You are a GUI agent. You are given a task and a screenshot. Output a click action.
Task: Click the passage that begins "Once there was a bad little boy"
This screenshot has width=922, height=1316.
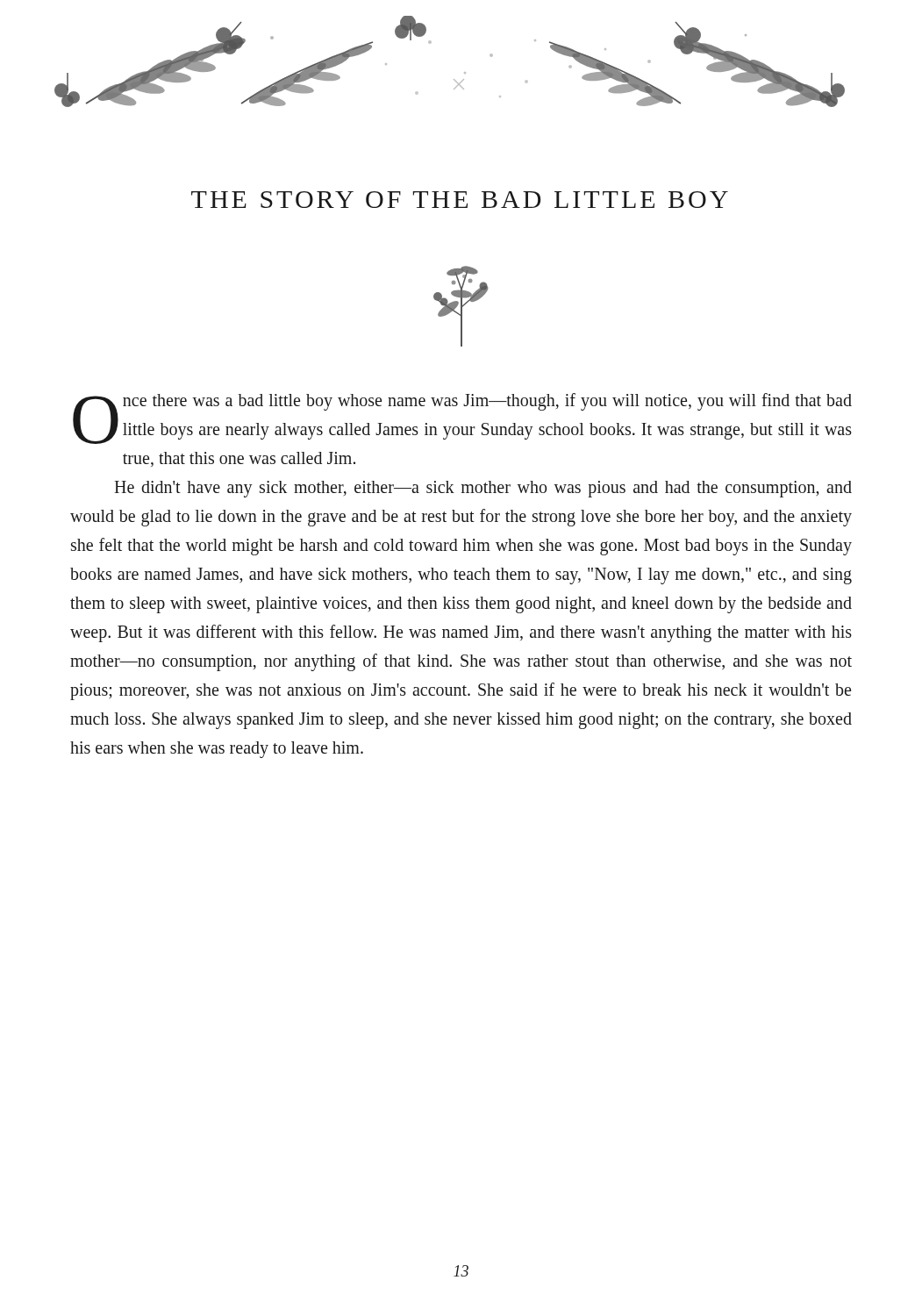tap(461, 574)
